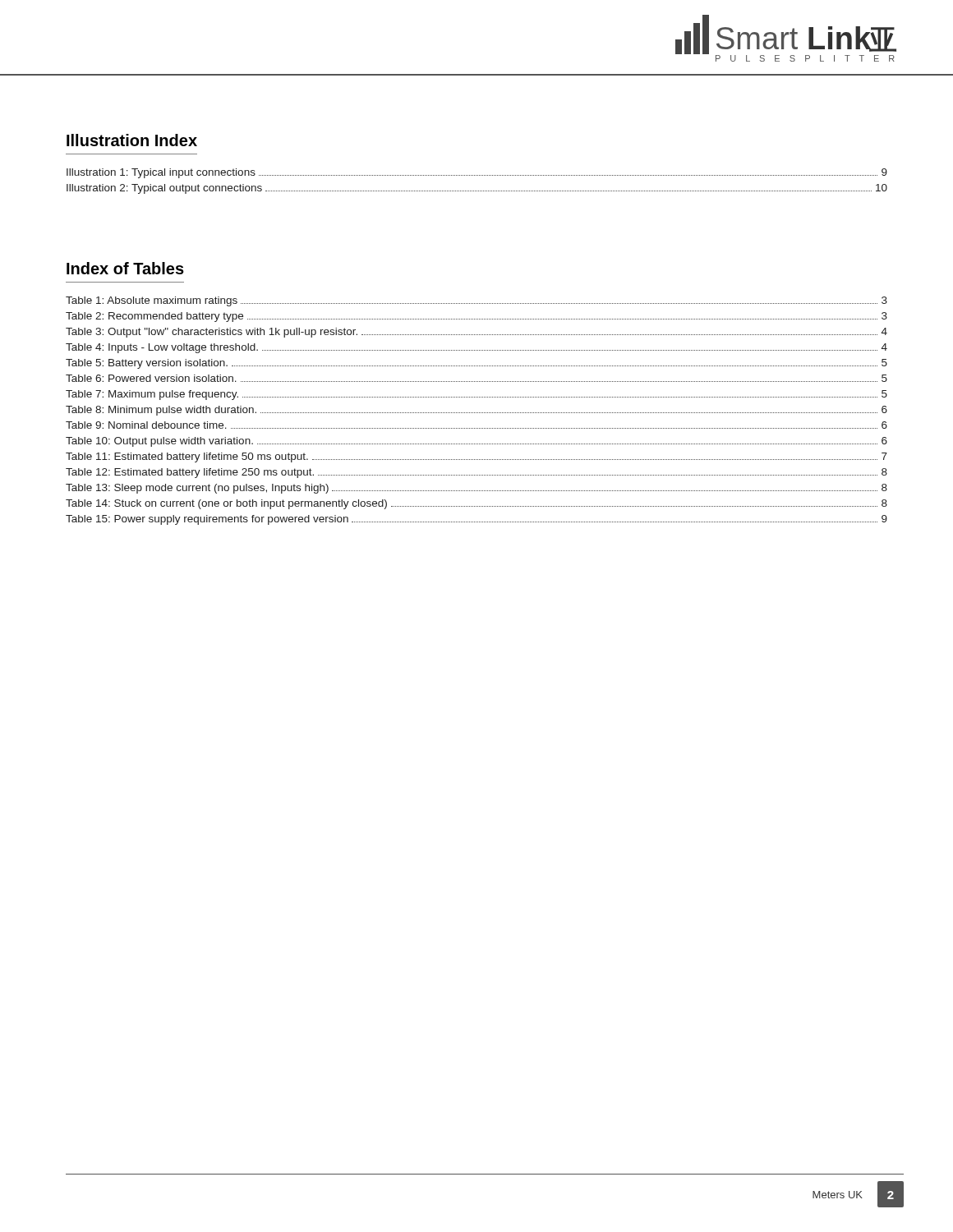953x1232 pixels.
Task: Locate the list item that reads "Table 9: Nominal debounce time. 6"
Action: pos(476,425)
